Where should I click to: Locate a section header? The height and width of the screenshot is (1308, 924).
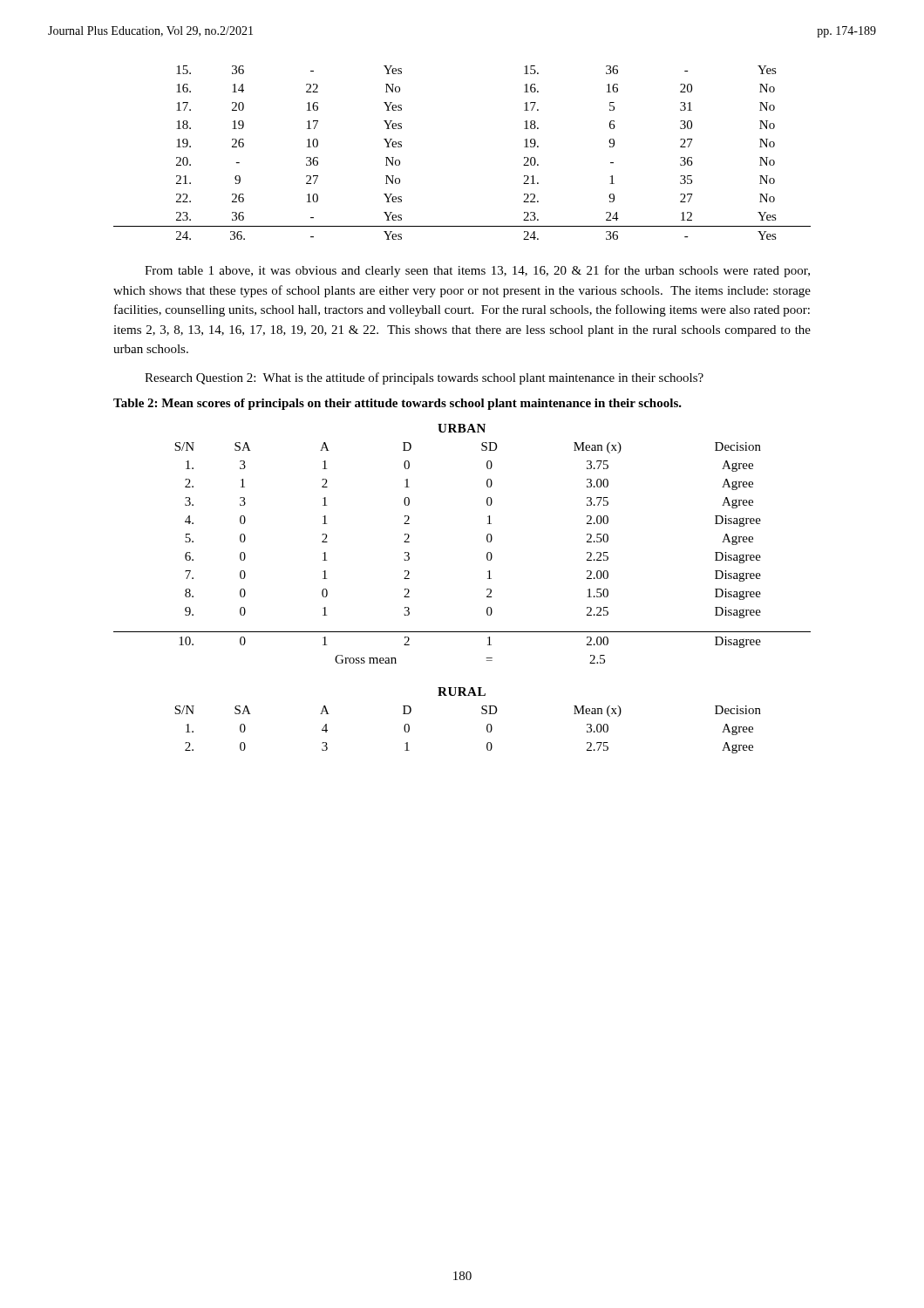pos(397,403)
